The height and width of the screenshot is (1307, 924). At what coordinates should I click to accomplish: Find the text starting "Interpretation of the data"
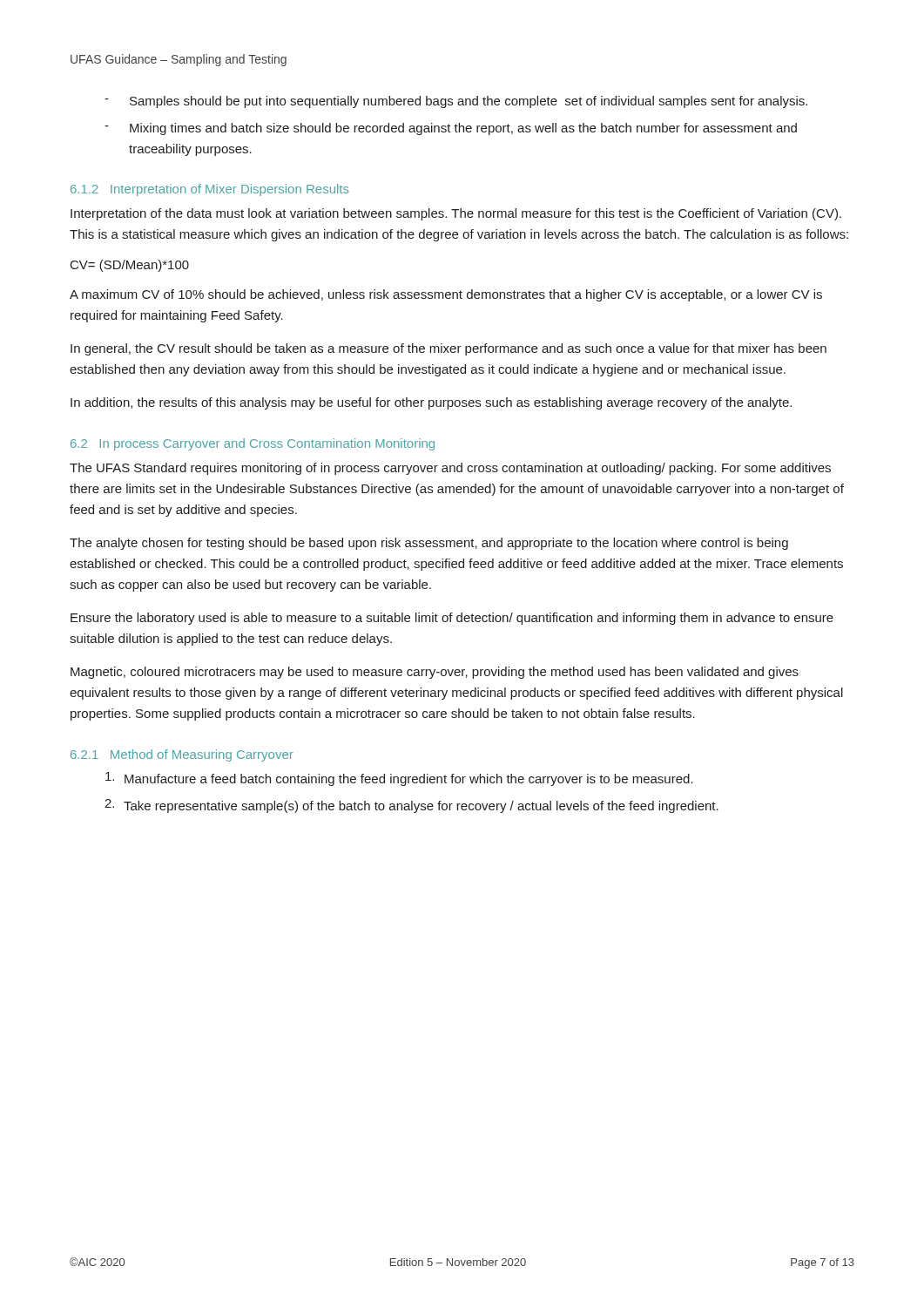coord(459,223)
